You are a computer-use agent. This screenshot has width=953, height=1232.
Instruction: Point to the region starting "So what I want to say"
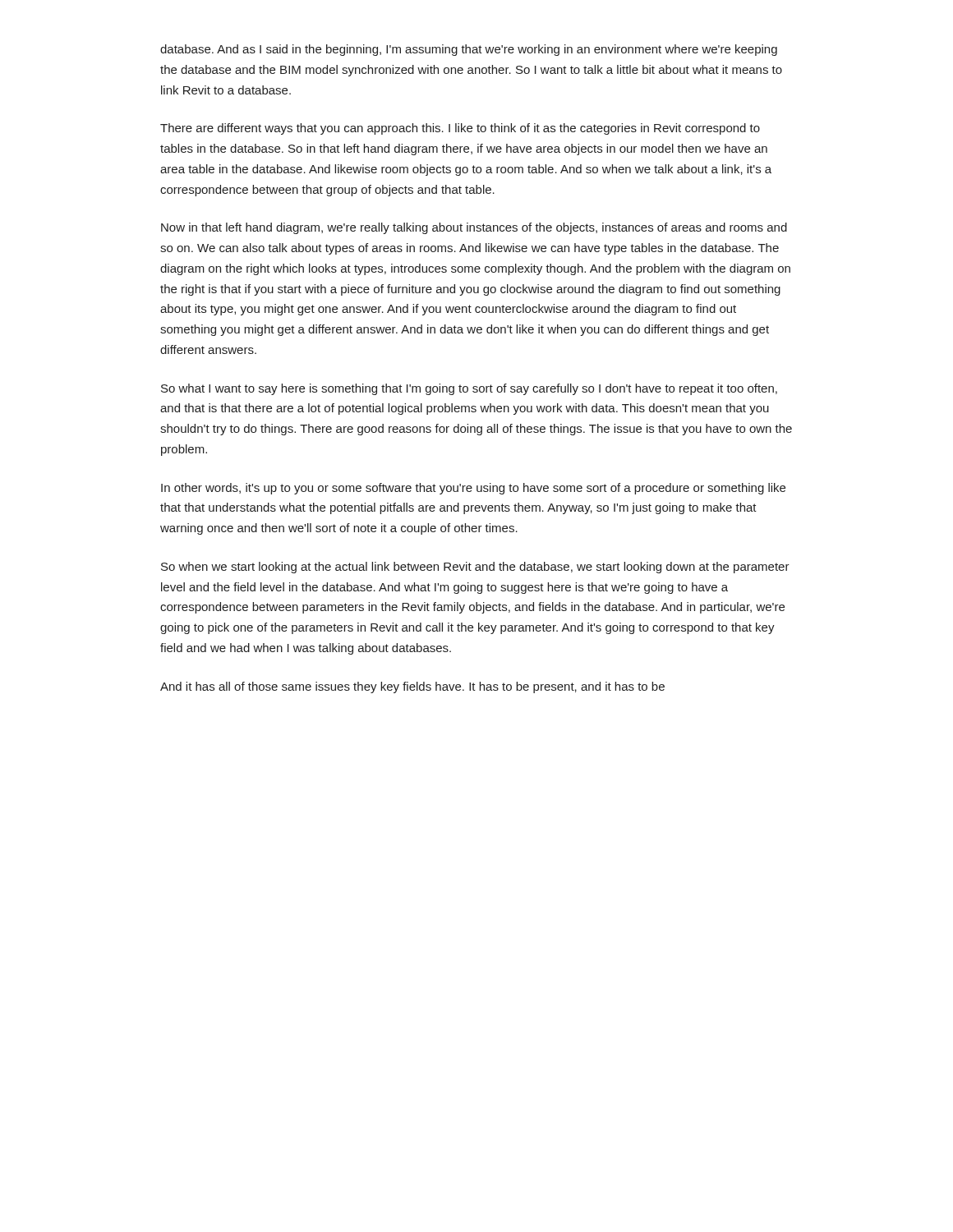click(x=476, y=418)
